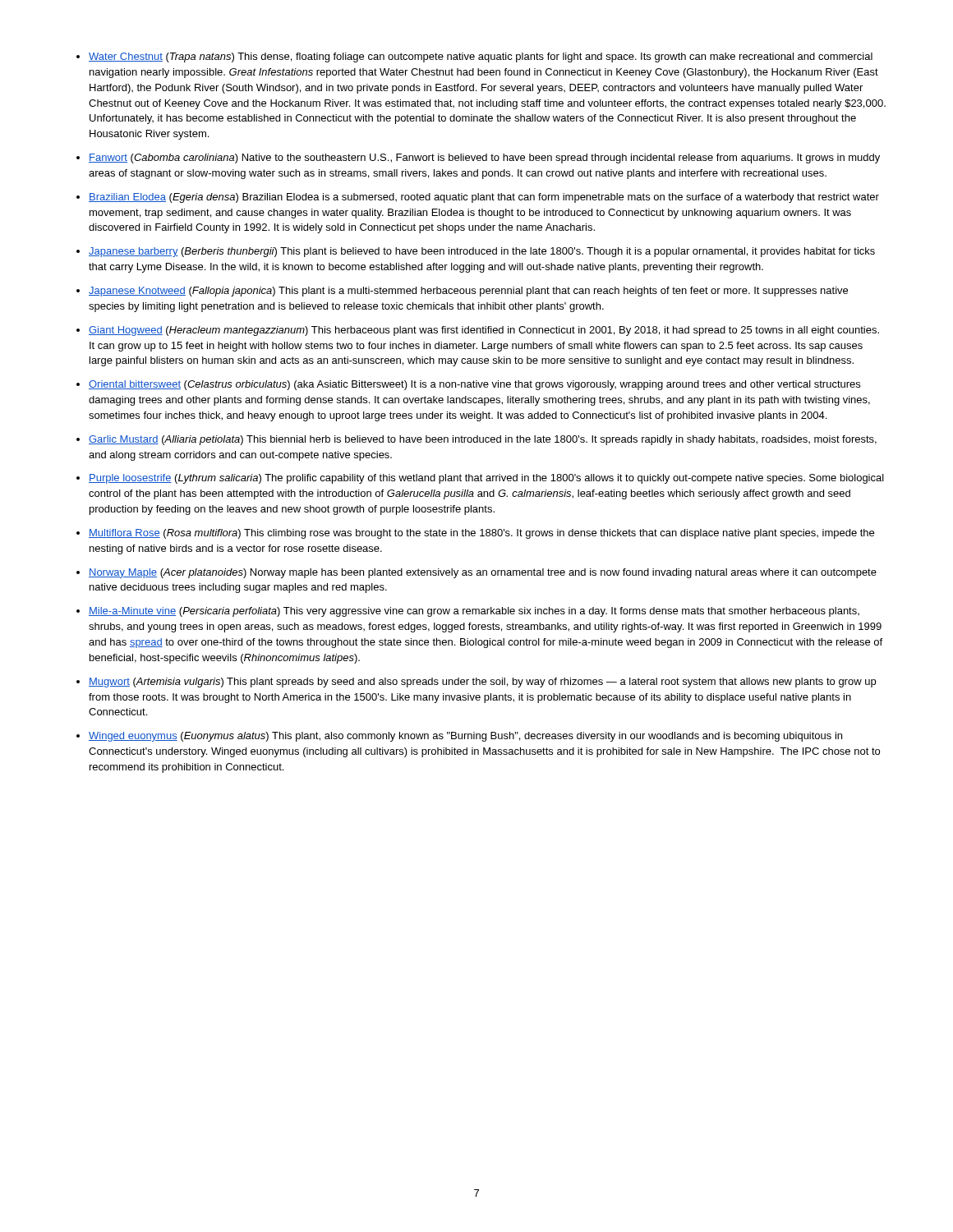The height and width of the screenshot is (1232, 953).
Task: Click on the block starting "Garlic Mustard (Alliaria petiolata) This biennial"
Action: click(483, 446)
